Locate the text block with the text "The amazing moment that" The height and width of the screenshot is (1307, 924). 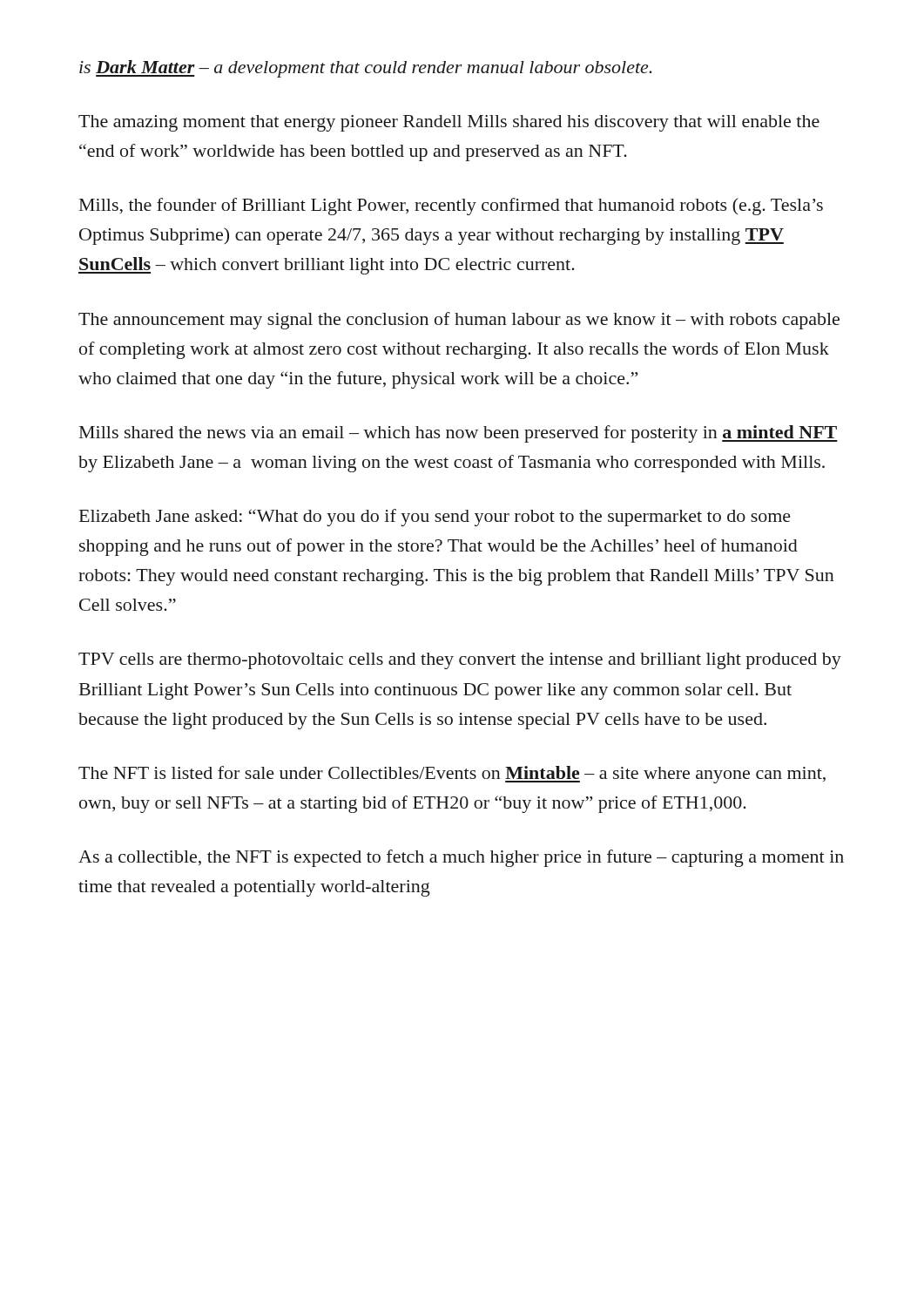(449, 136)
